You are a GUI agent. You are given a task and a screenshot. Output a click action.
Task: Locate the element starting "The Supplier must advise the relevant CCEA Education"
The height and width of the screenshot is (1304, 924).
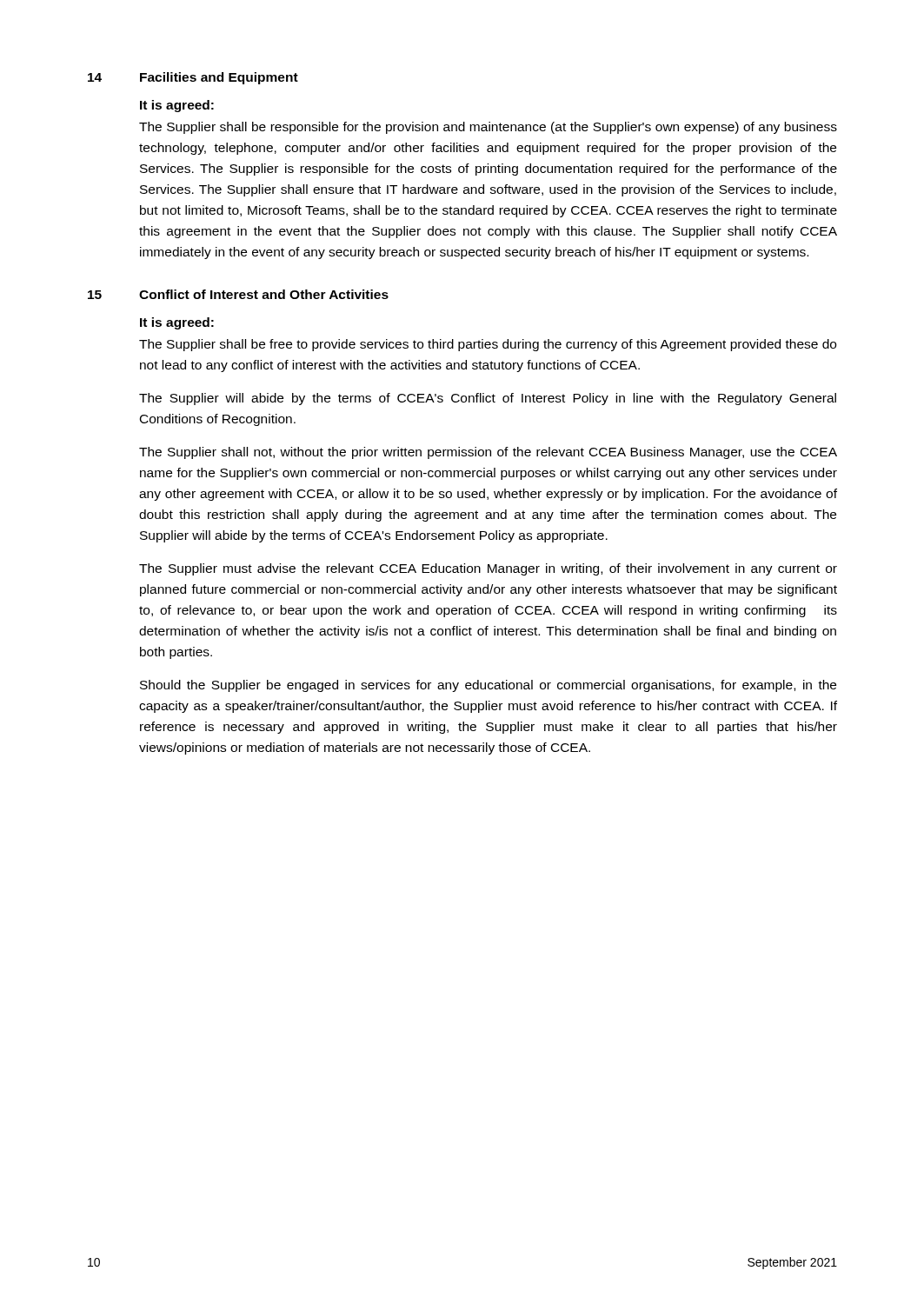pos(488,611)
